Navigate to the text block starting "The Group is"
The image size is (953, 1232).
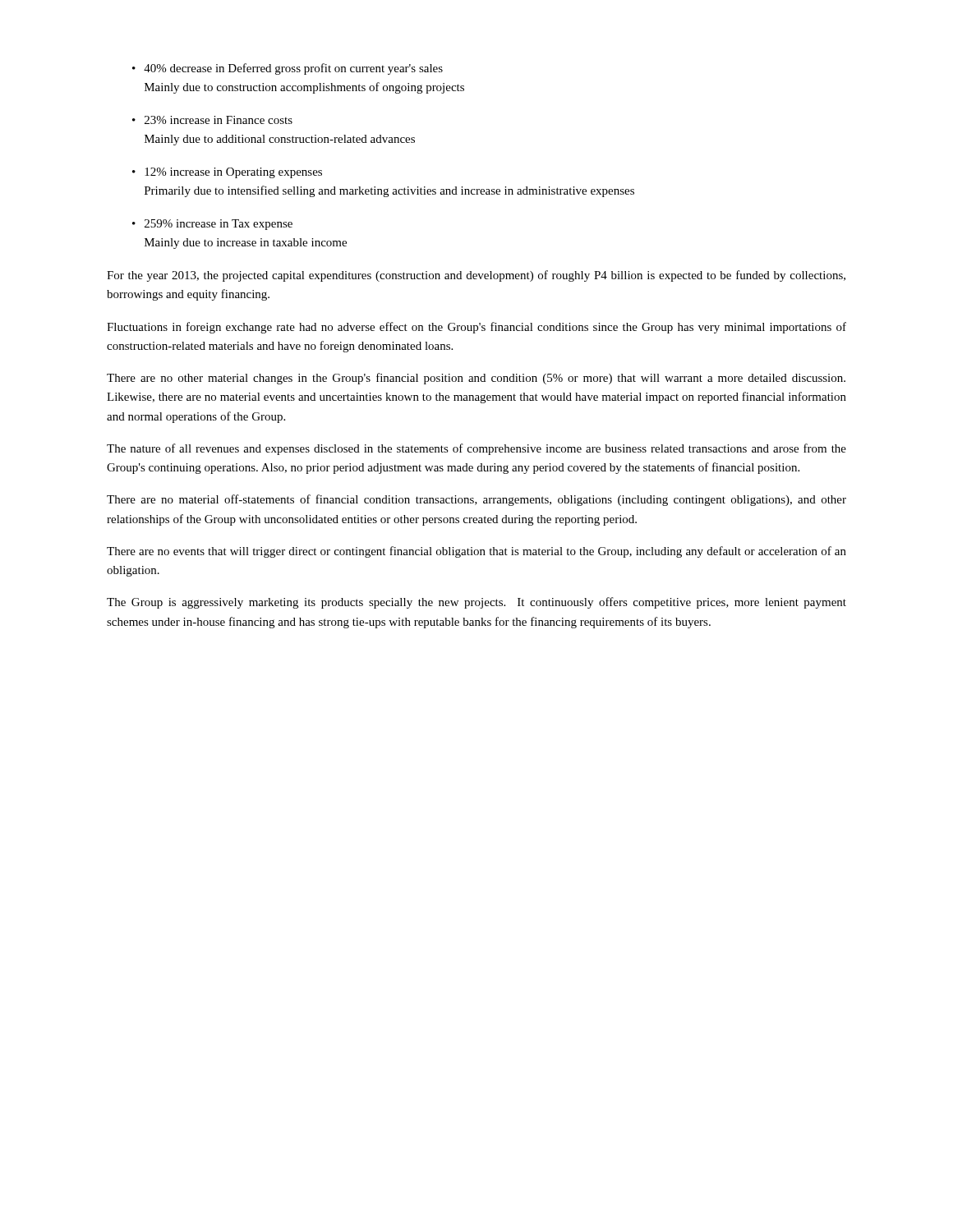476,612
